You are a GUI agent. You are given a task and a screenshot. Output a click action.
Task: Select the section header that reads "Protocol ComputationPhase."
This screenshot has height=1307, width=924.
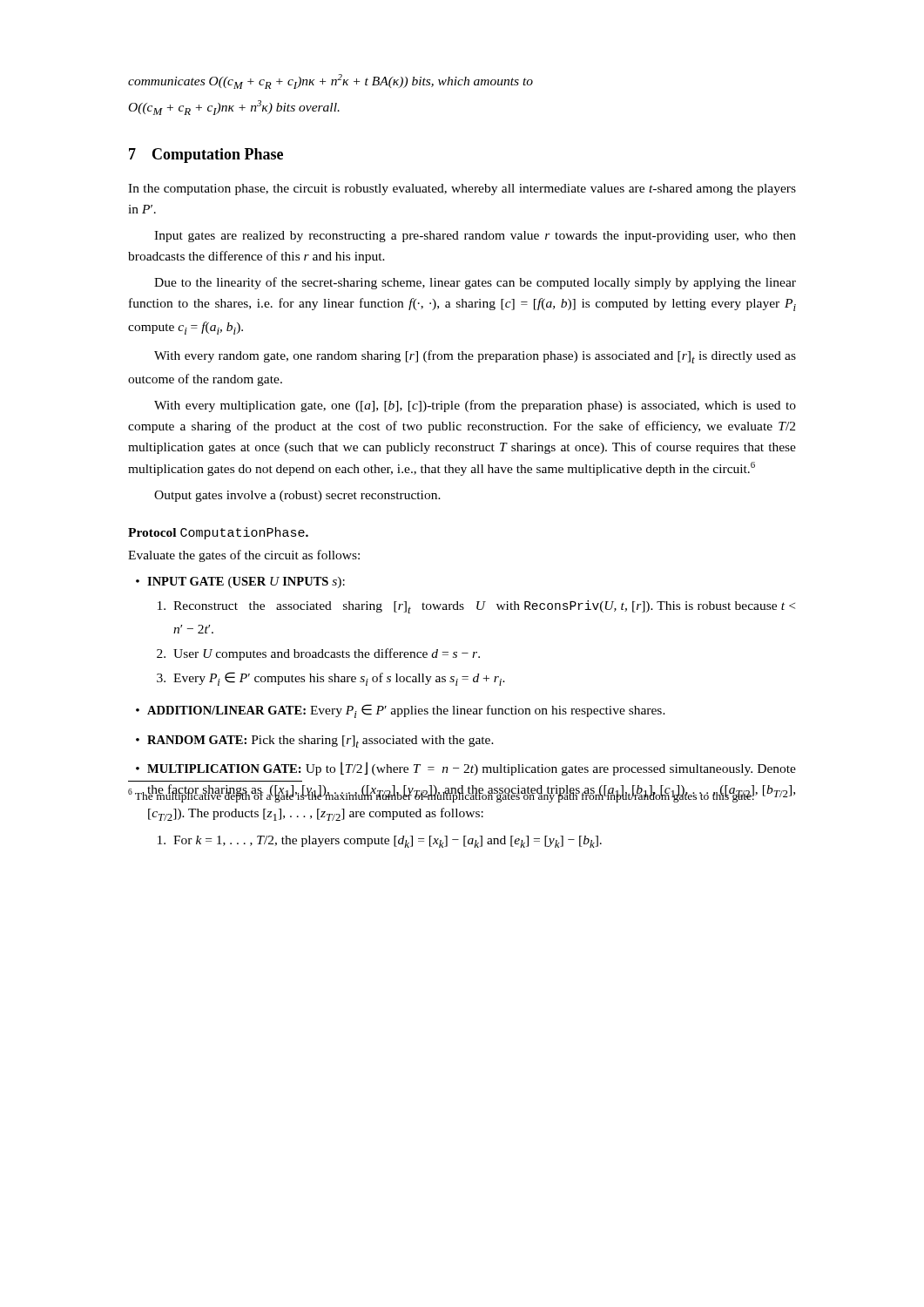[x=218, y=533]
